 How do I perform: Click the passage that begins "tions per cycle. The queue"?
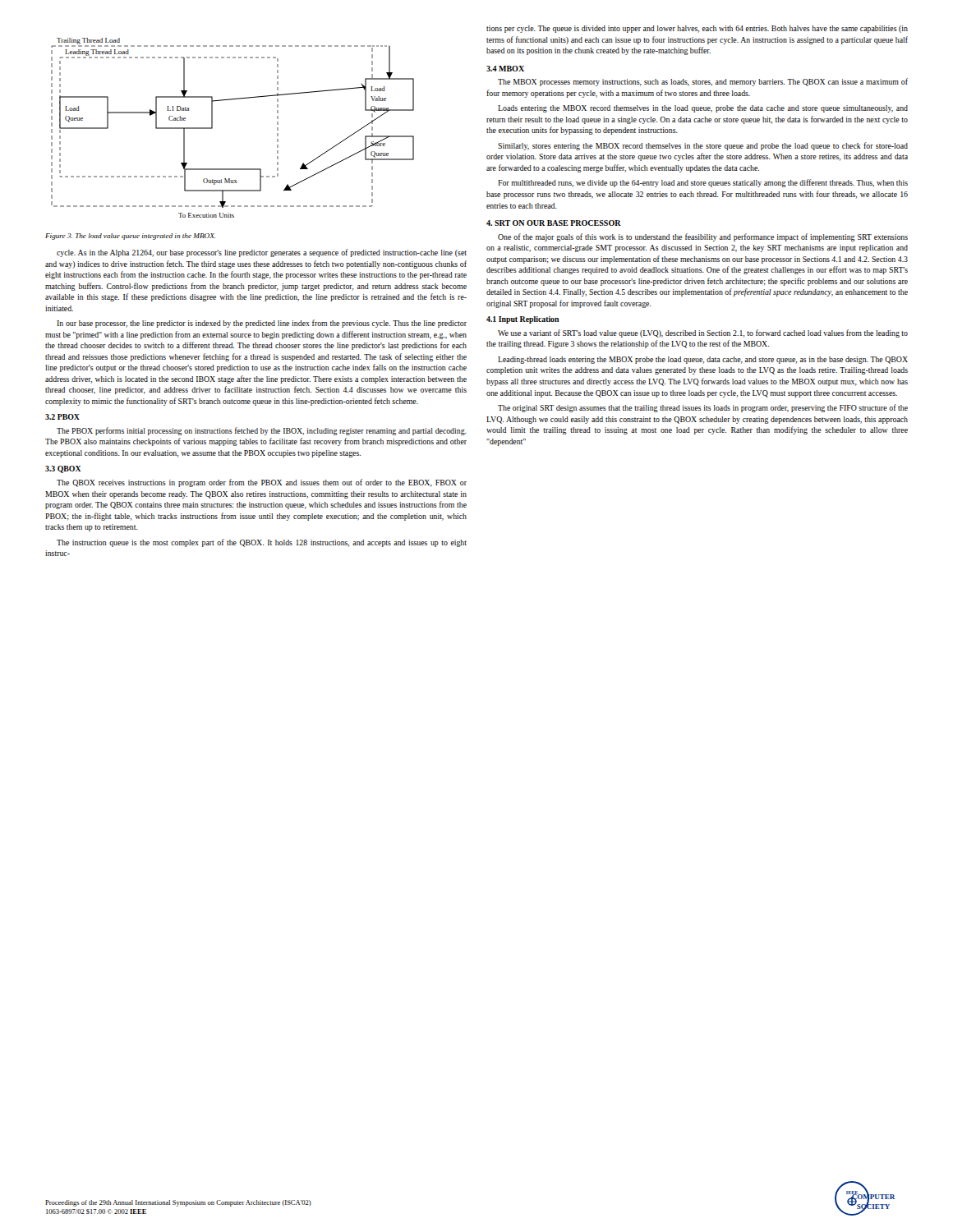pos(697,40)
